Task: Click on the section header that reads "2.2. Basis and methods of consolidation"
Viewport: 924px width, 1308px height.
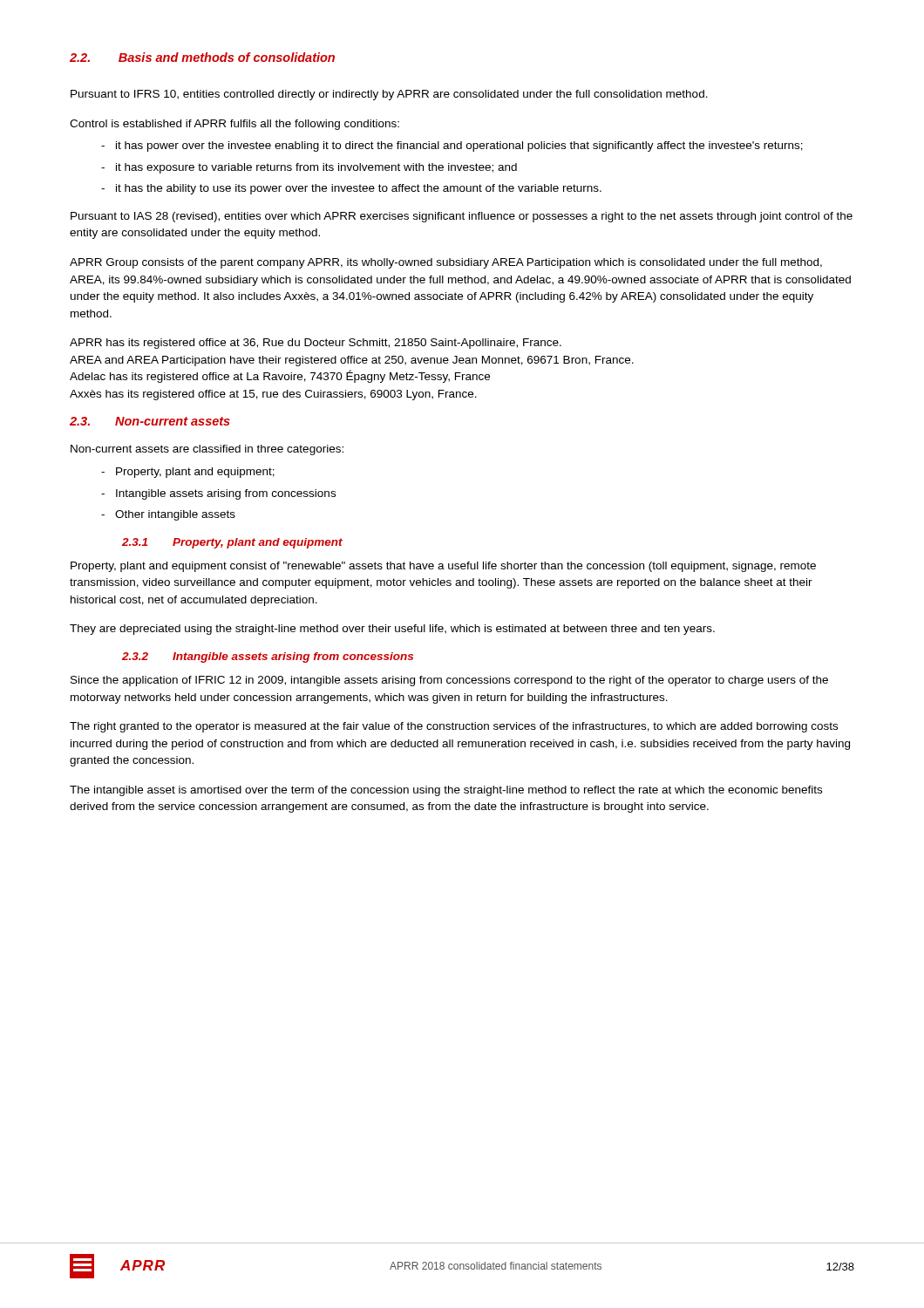Action: tap(203, 58)
